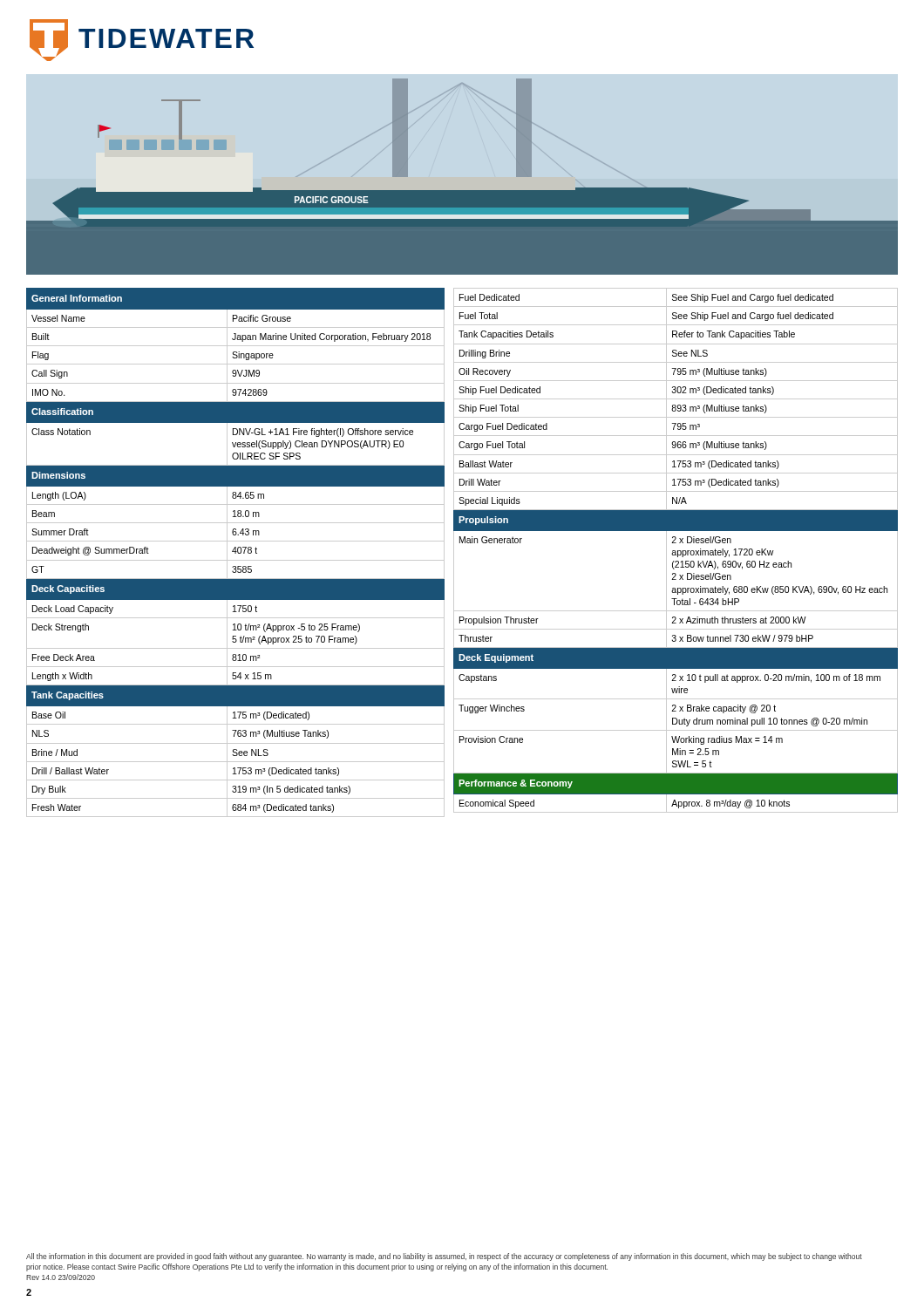924x1308 pixels.
Task: Select the table that reads "Deadweight @ SummerDraft"
Action: pos(235,553)
